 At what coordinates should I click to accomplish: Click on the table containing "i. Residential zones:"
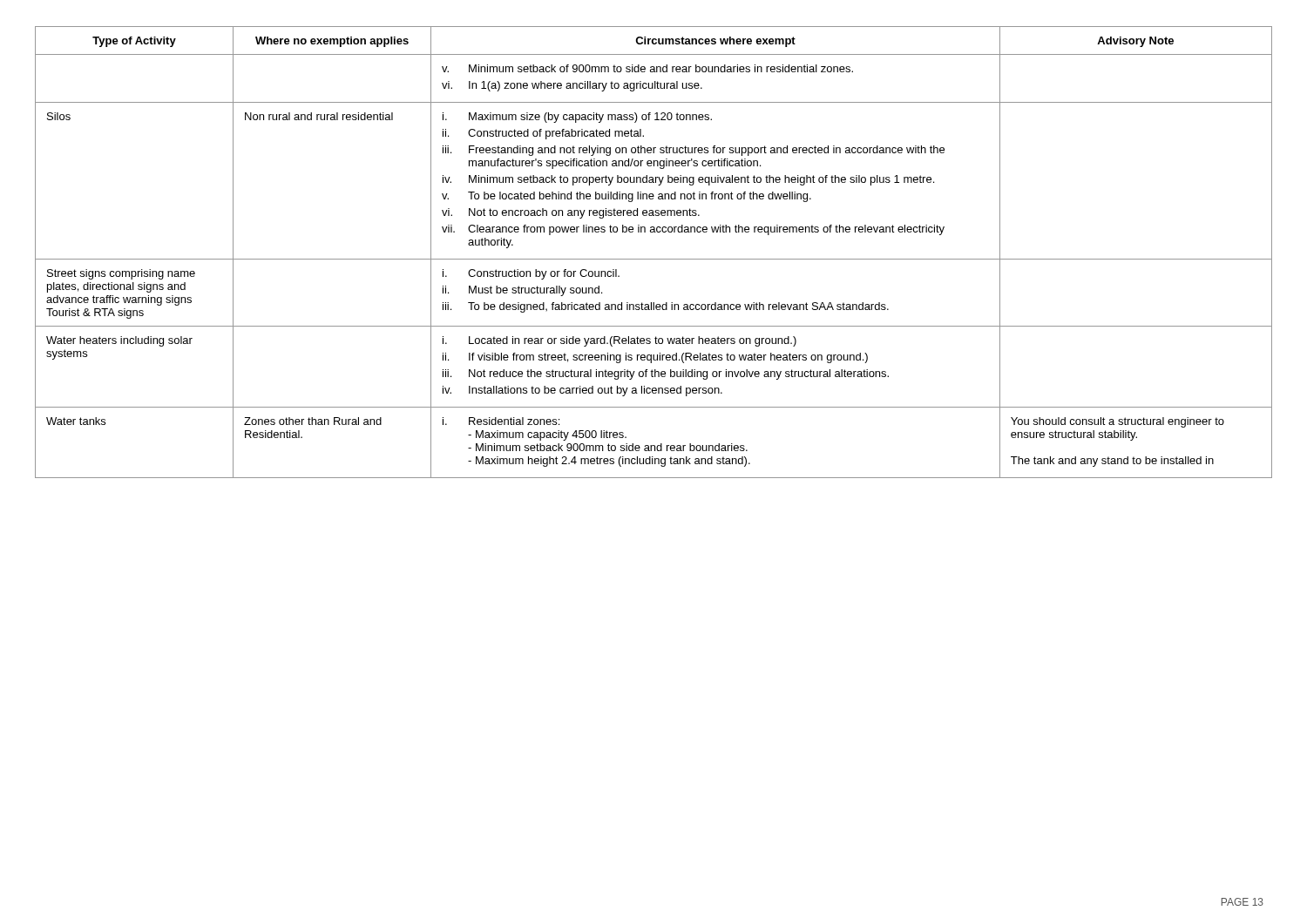coord(654,252)
